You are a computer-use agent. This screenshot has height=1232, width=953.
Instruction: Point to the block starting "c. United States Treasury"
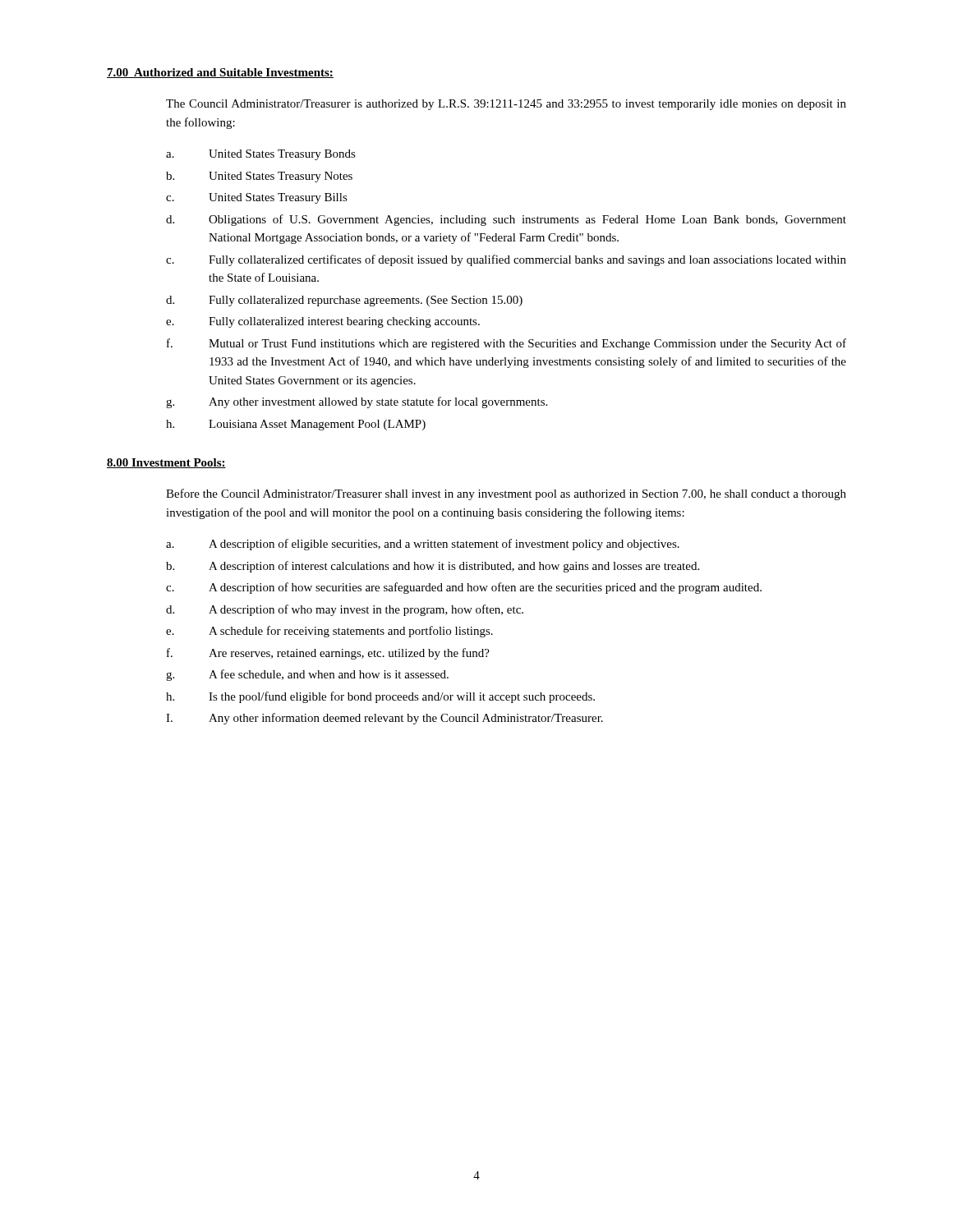tap(257, 198)
